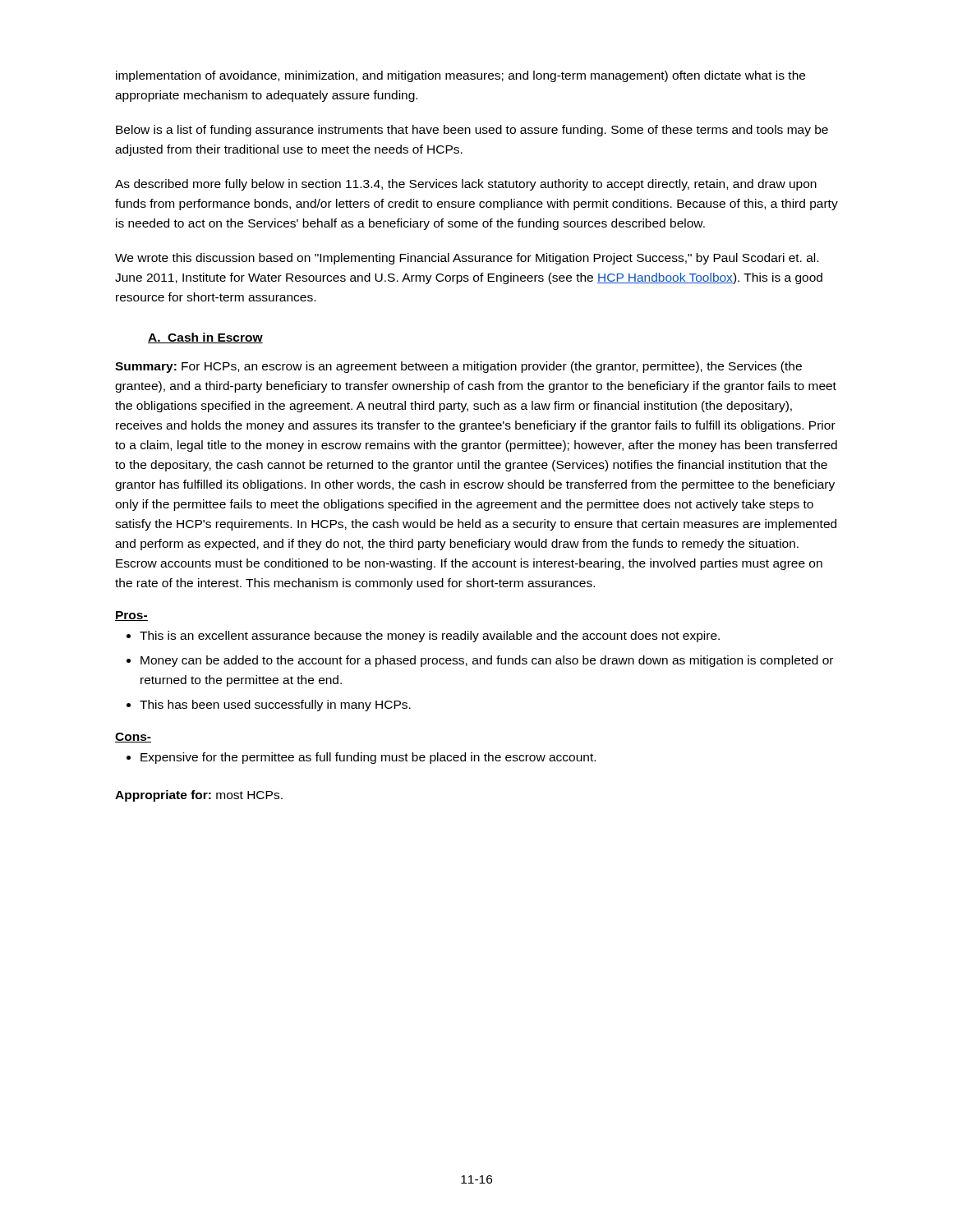This screenshot has width=953, height=1232.
Task: Find a section header
Action: click(x=205, y=337)
